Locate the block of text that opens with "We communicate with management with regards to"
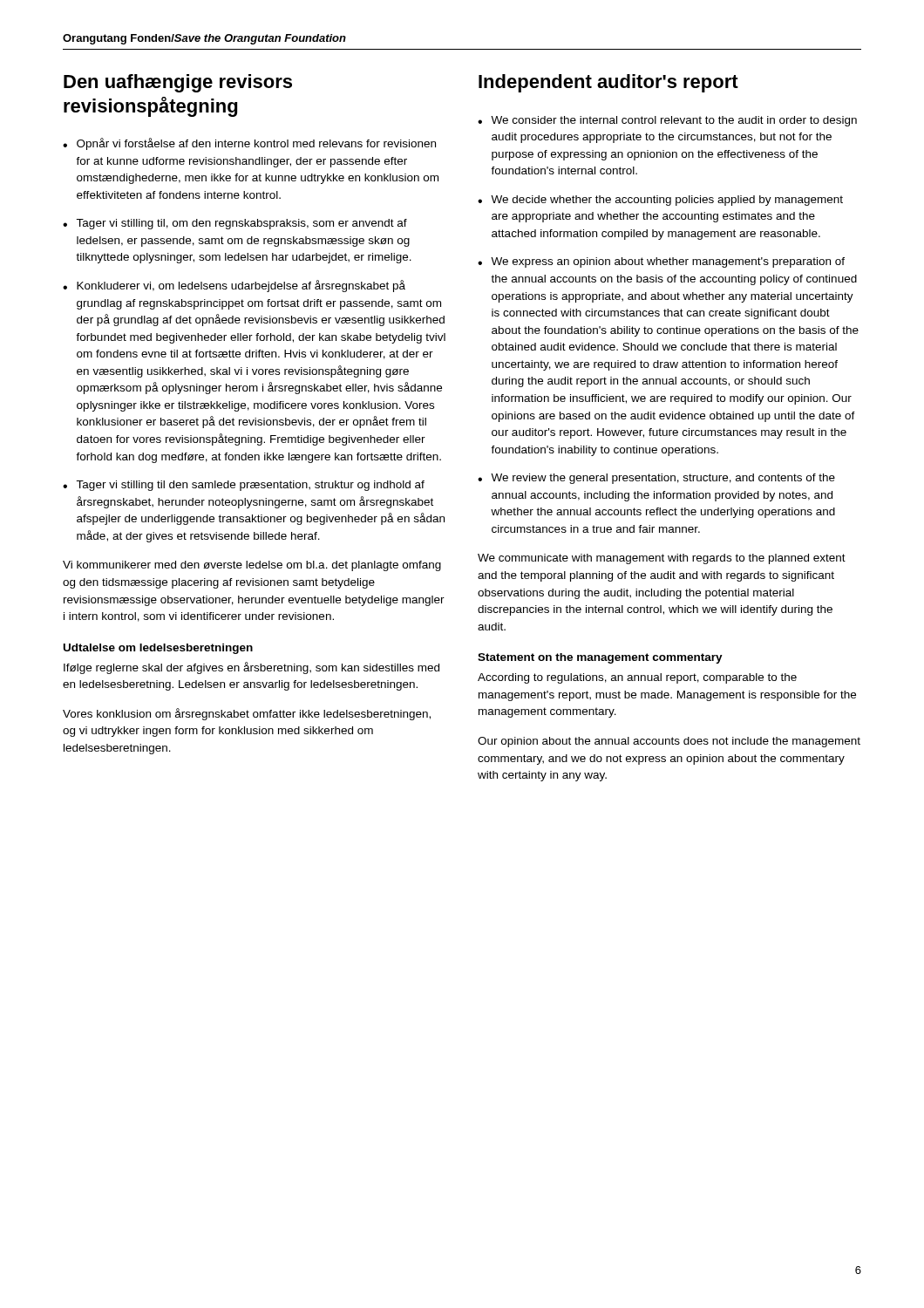The image size is (924, 1308). pyautogui.click(x=661, y=592)
